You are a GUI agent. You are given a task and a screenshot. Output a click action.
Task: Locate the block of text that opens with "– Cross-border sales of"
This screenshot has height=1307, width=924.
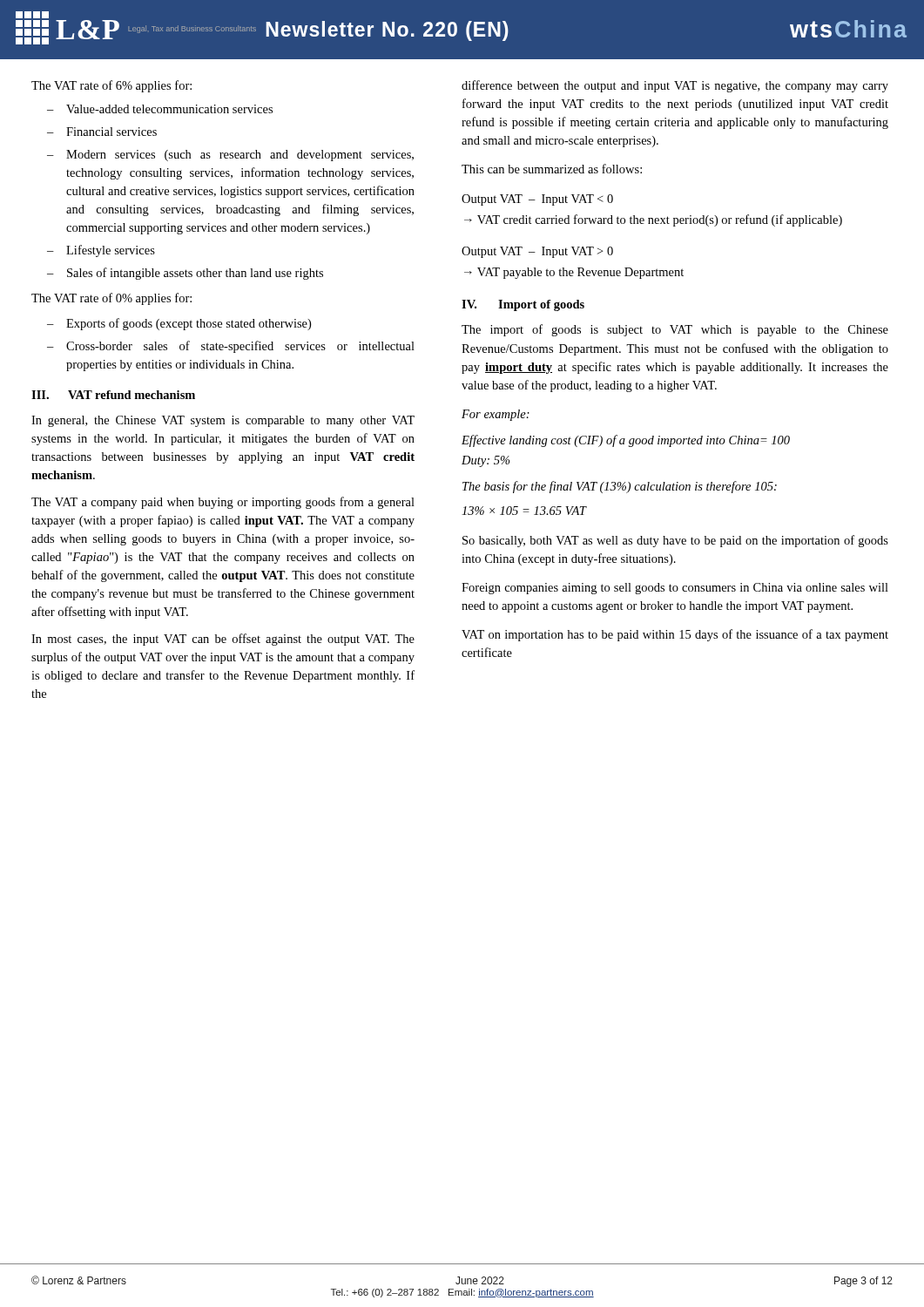point(231,354)
